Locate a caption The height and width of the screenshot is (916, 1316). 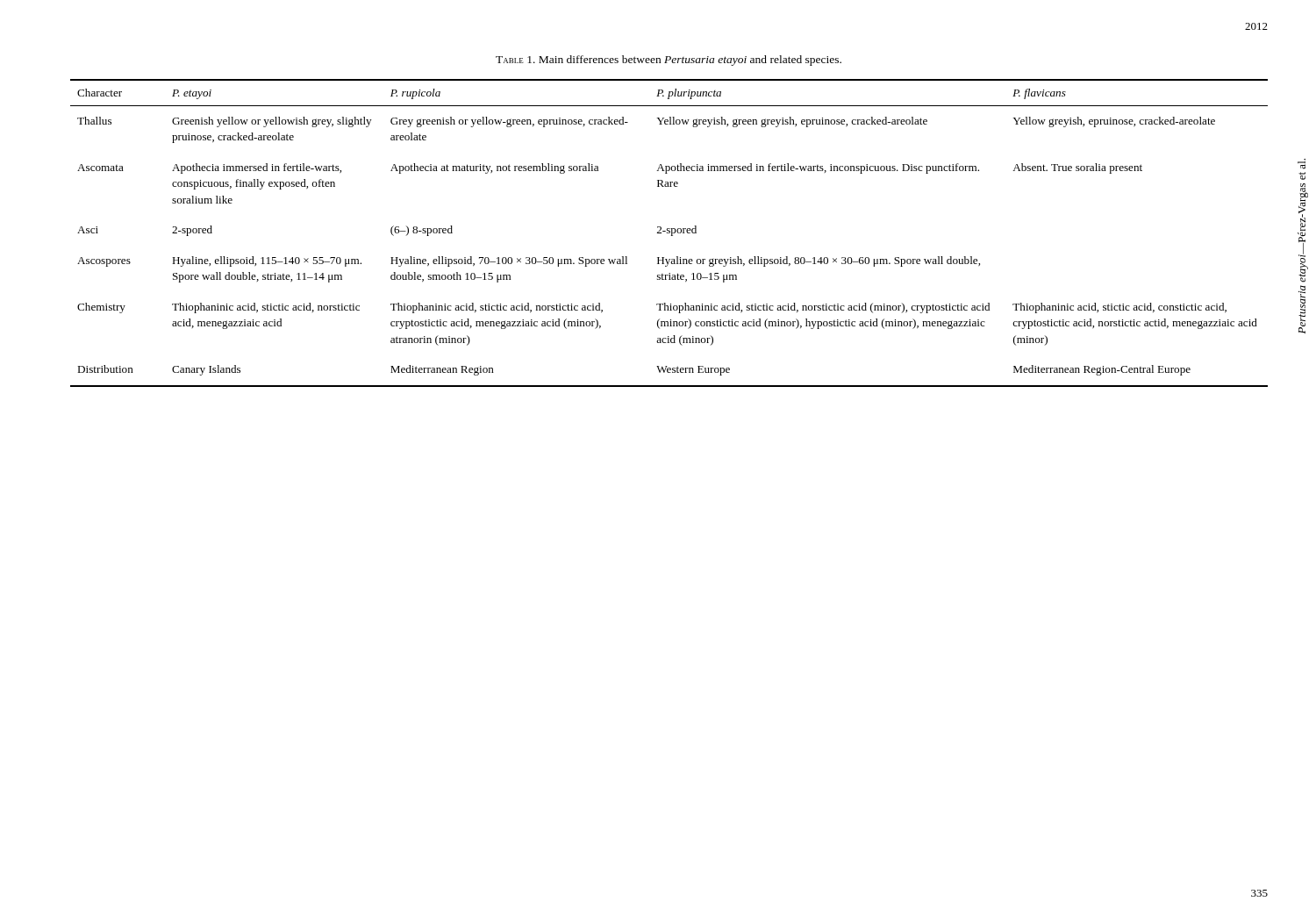point(669,59)
